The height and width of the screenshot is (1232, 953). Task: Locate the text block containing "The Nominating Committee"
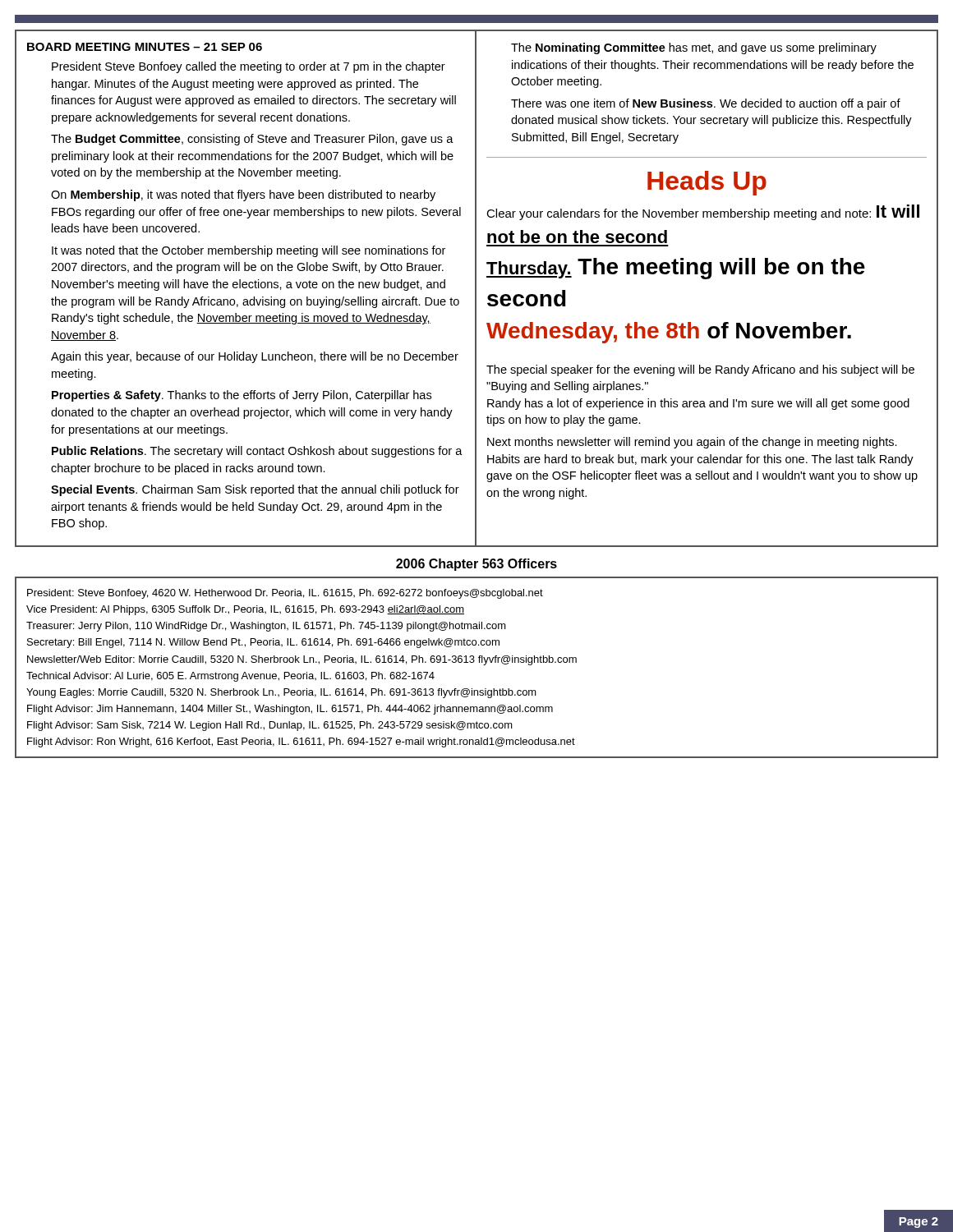[x=719, y=93]
